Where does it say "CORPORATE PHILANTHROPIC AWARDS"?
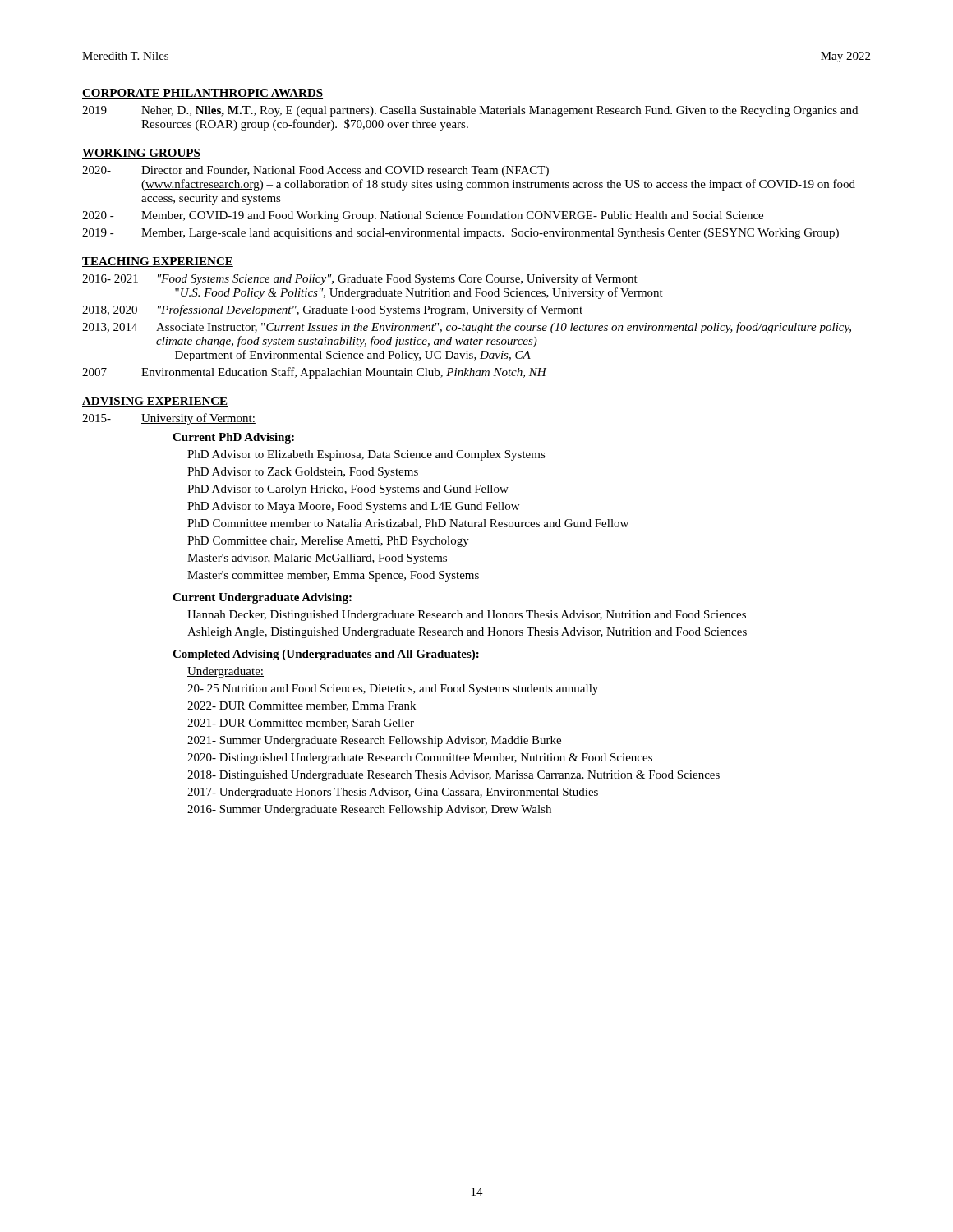 tap(203, 93)
